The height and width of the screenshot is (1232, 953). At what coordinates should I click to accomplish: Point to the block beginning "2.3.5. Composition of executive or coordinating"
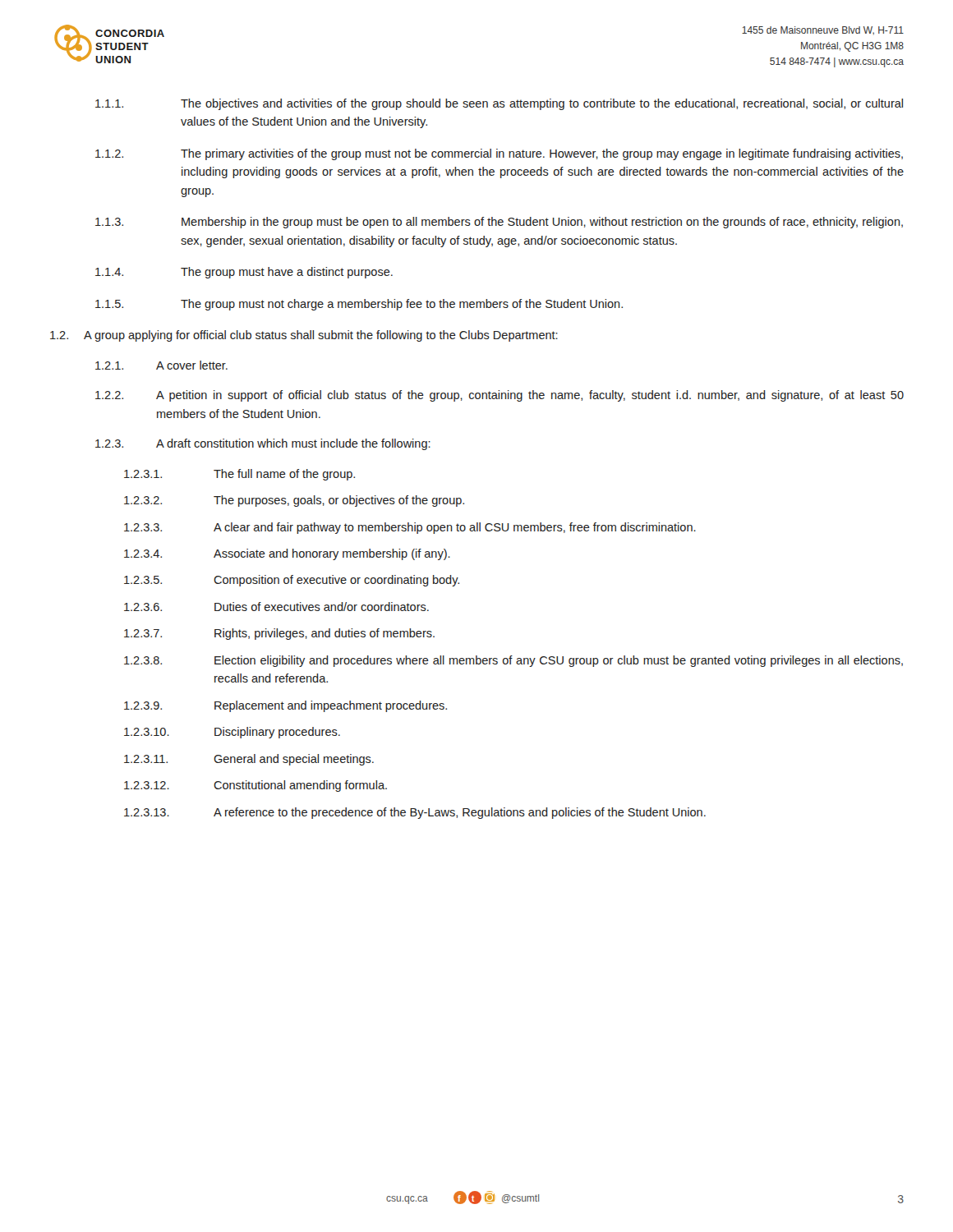292,581
